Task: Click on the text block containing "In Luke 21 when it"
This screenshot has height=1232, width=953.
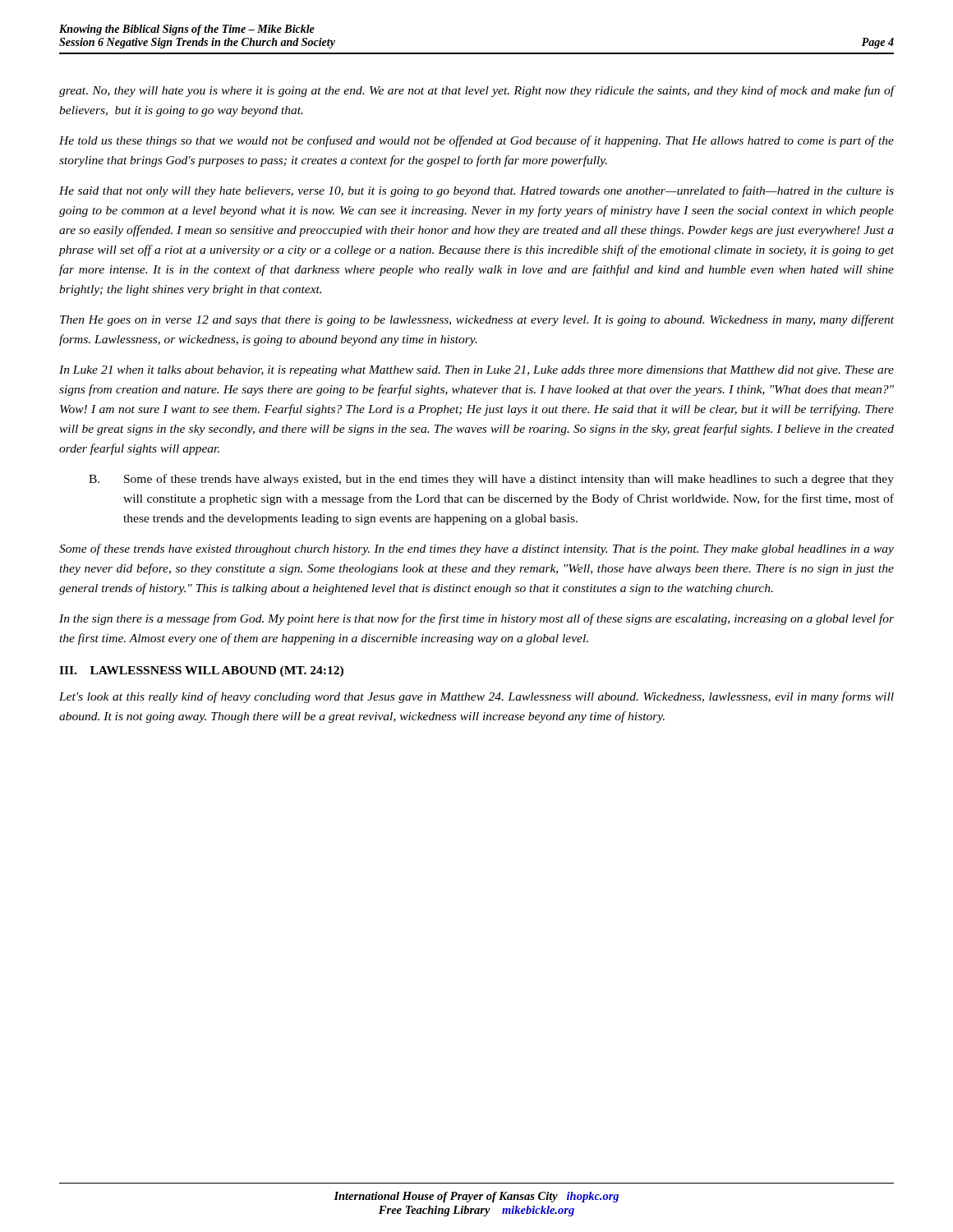Action: tap(476, 409)
